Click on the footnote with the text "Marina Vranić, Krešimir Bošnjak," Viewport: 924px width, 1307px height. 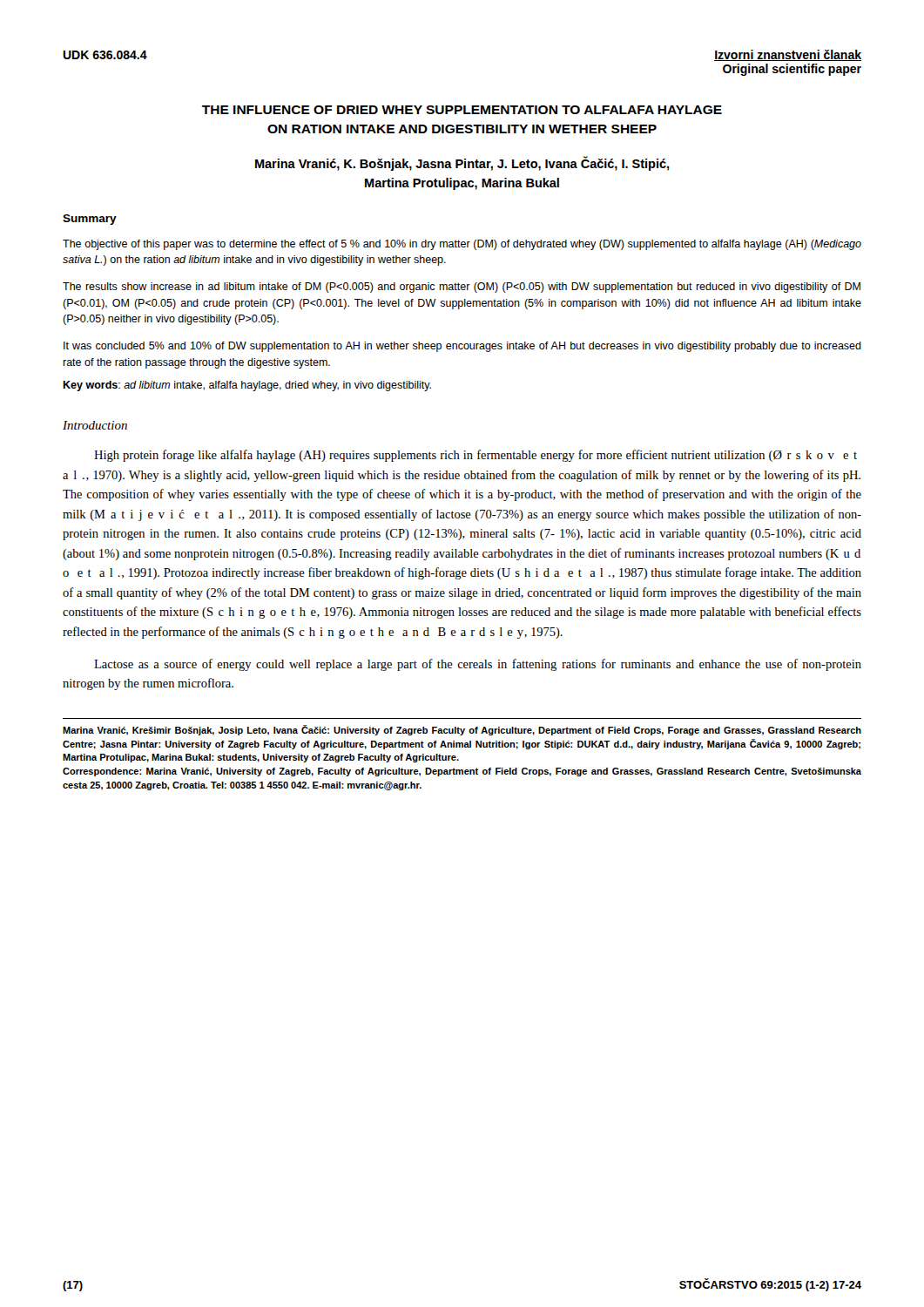(x=462, y=758)
